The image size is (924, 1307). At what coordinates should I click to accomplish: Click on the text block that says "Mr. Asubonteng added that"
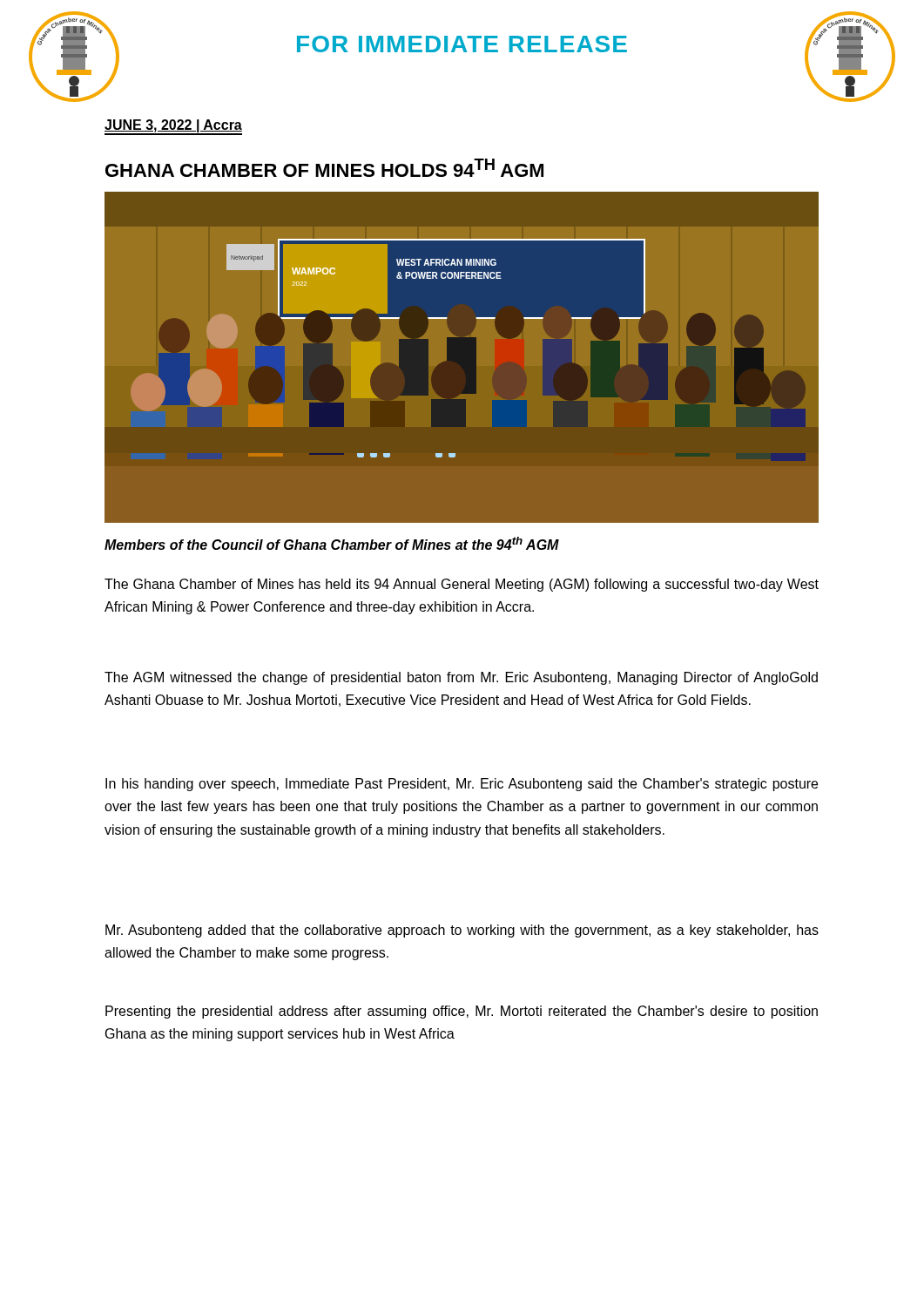(462, 942)
